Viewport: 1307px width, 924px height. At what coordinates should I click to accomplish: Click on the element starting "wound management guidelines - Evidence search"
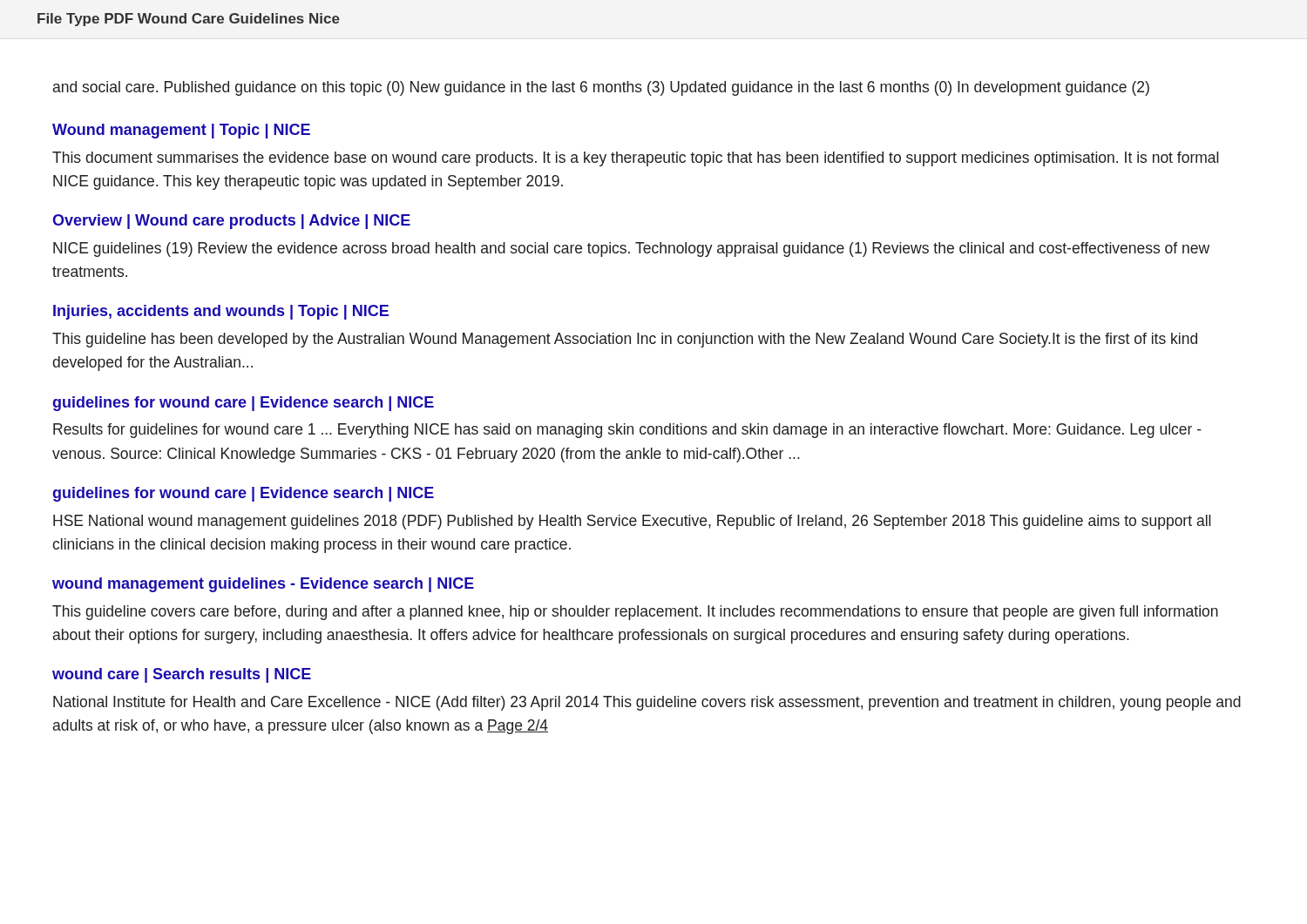tap(263, 583)
